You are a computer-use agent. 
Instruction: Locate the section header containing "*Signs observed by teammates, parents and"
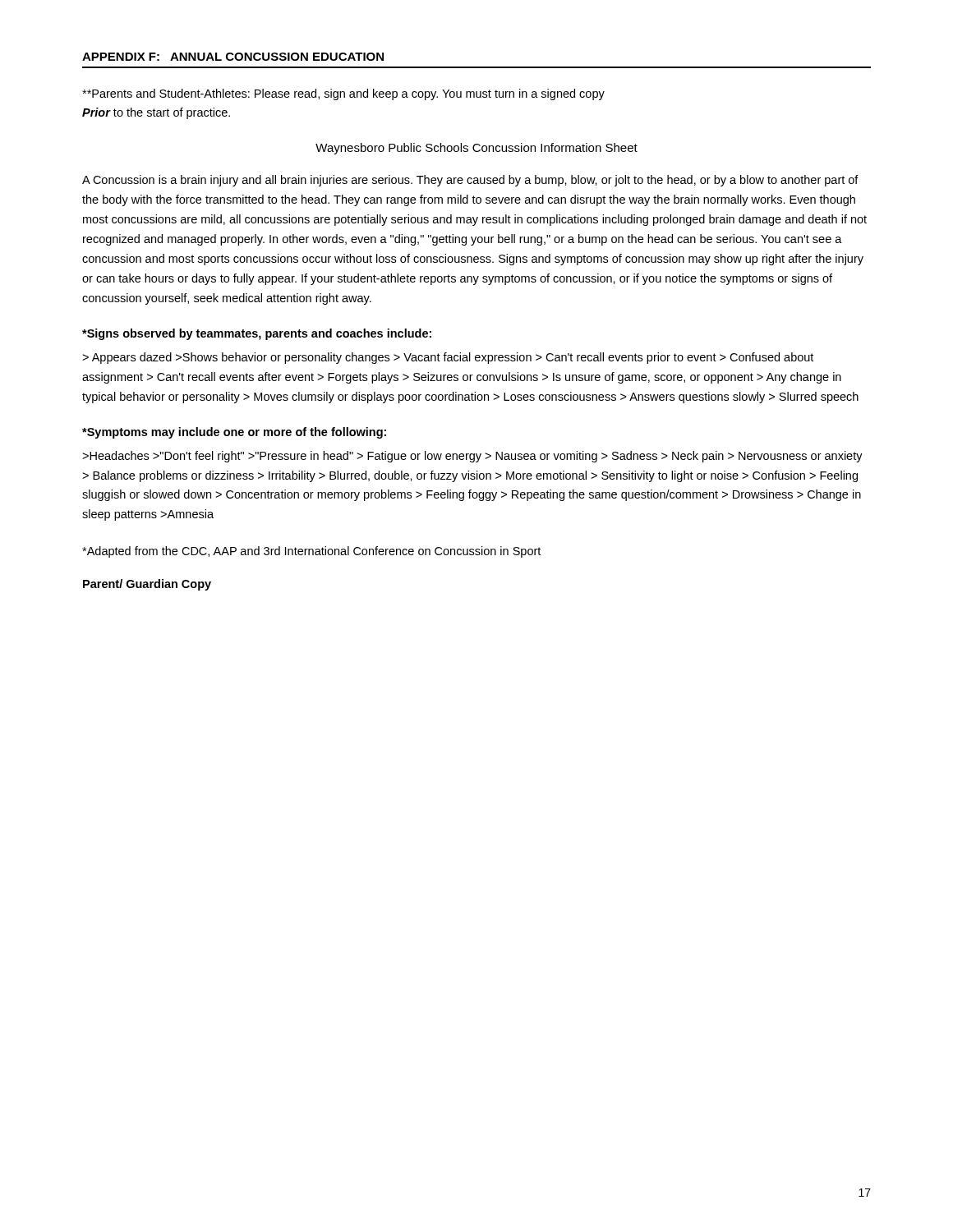click(x=257, y=333)
